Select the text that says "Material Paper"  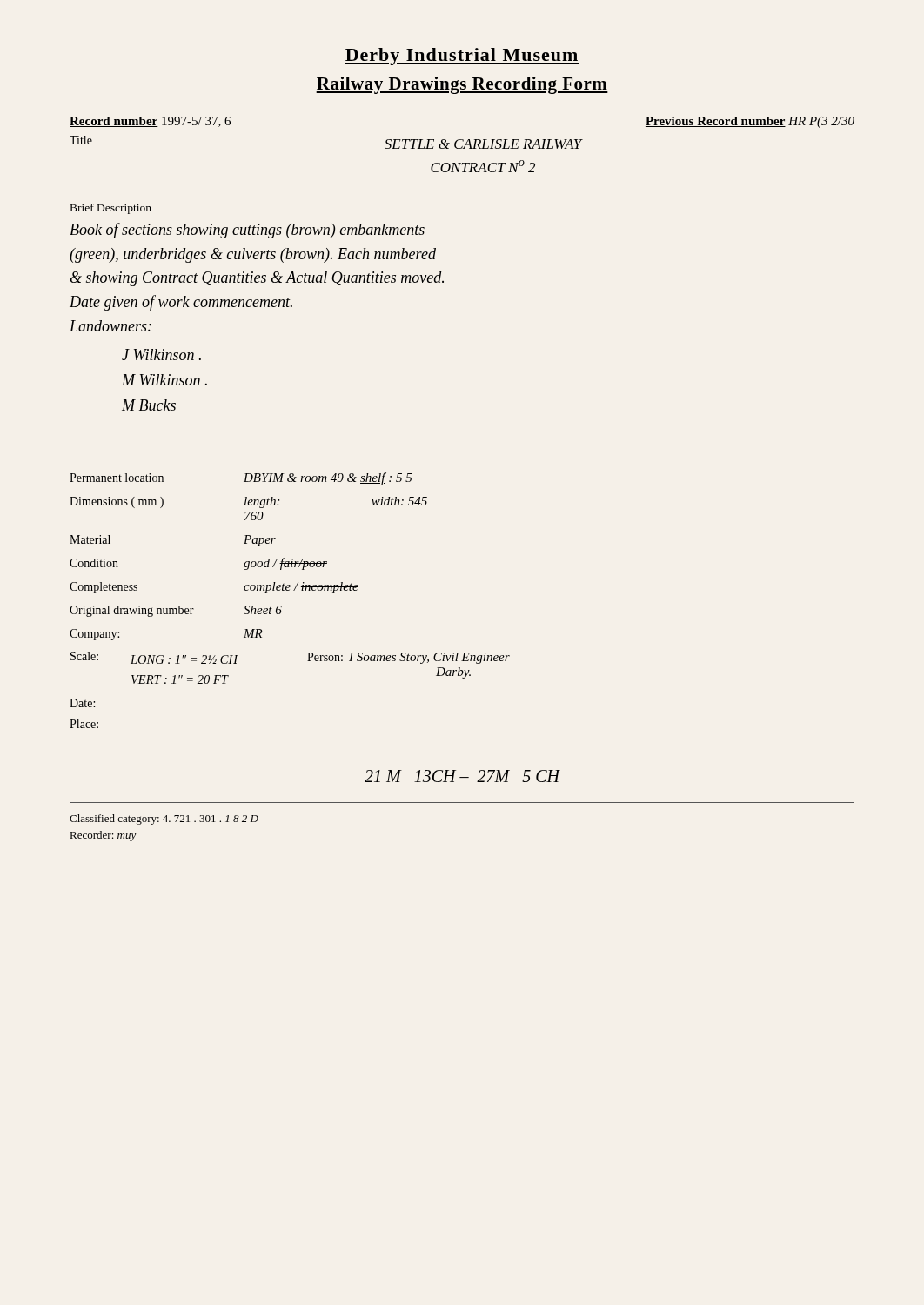[87, 541]
